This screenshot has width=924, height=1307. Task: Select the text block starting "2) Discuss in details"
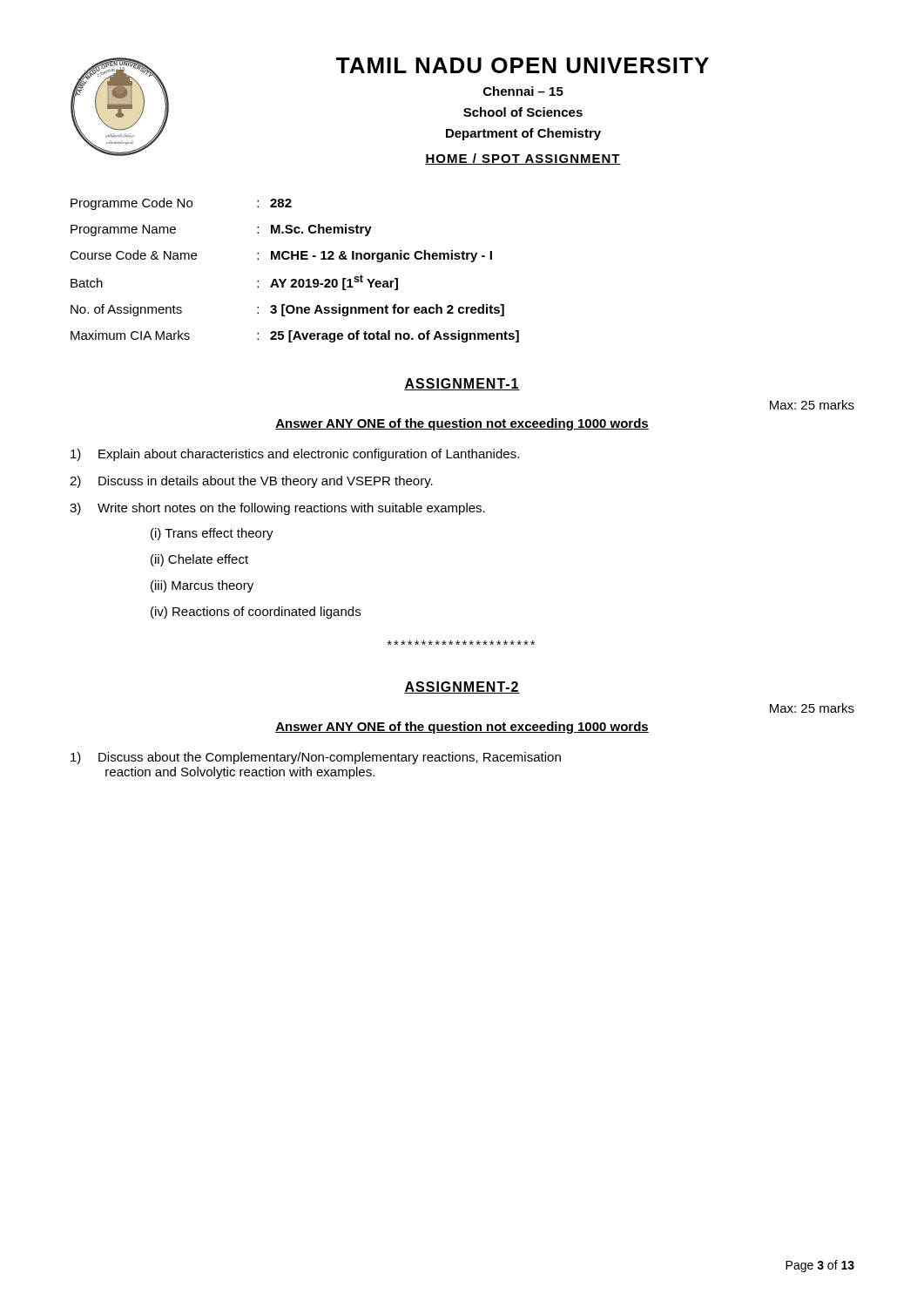pos(251,482)
